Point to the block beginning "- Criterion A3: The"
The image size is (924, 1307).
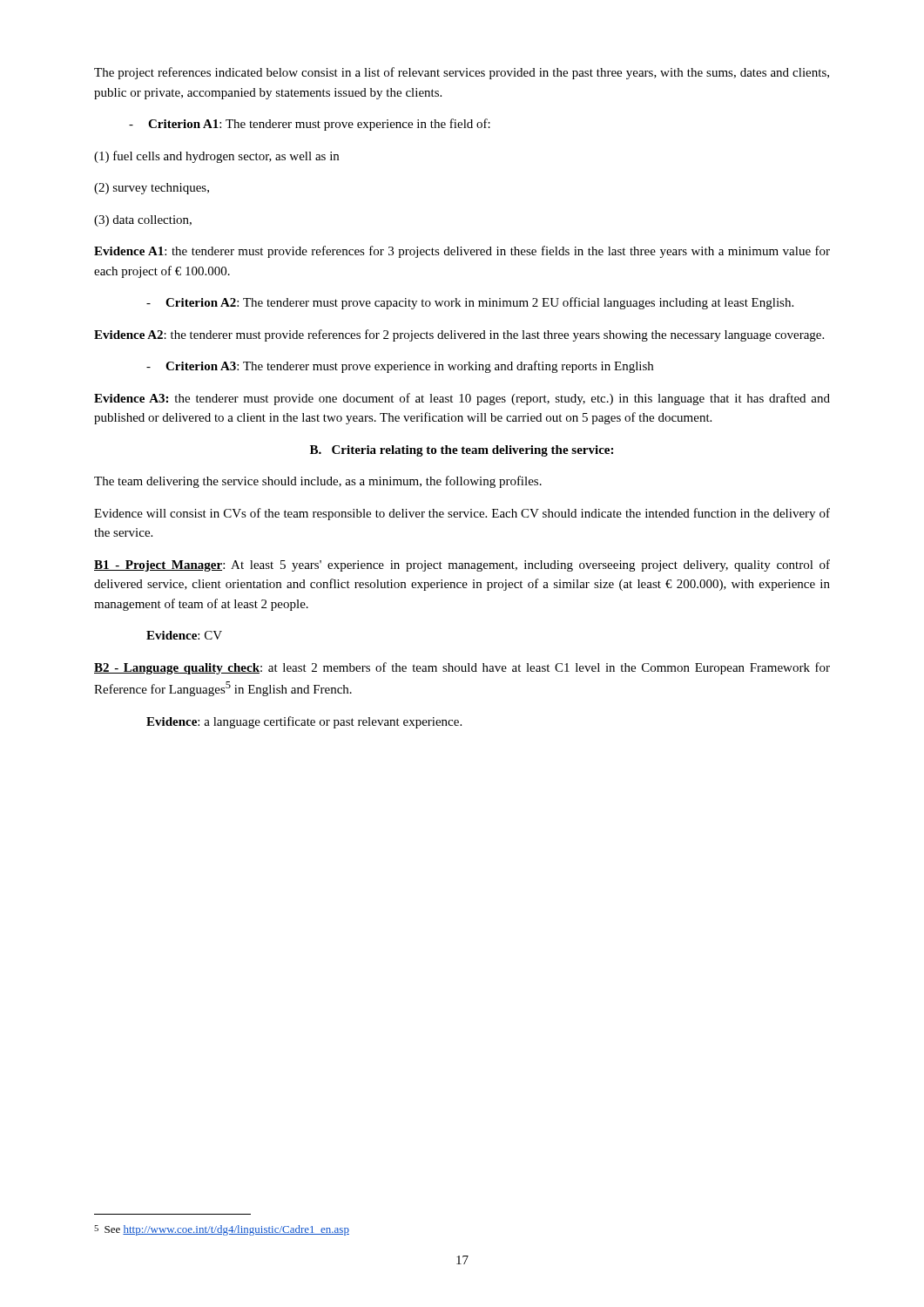pos(488,366)
